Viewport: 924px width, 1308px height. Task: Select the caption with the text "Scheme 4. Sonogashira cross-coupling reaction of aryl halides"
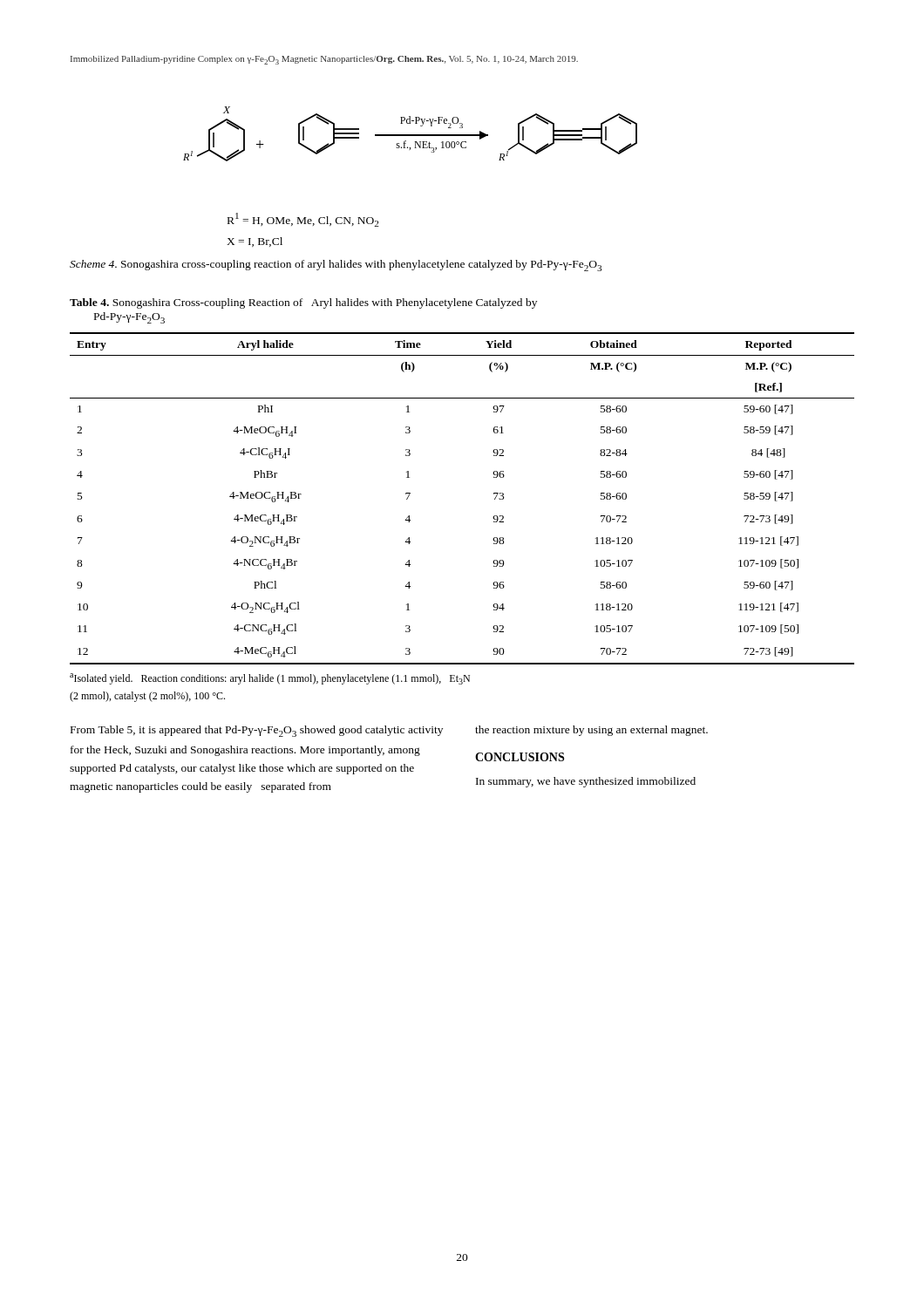336,265
